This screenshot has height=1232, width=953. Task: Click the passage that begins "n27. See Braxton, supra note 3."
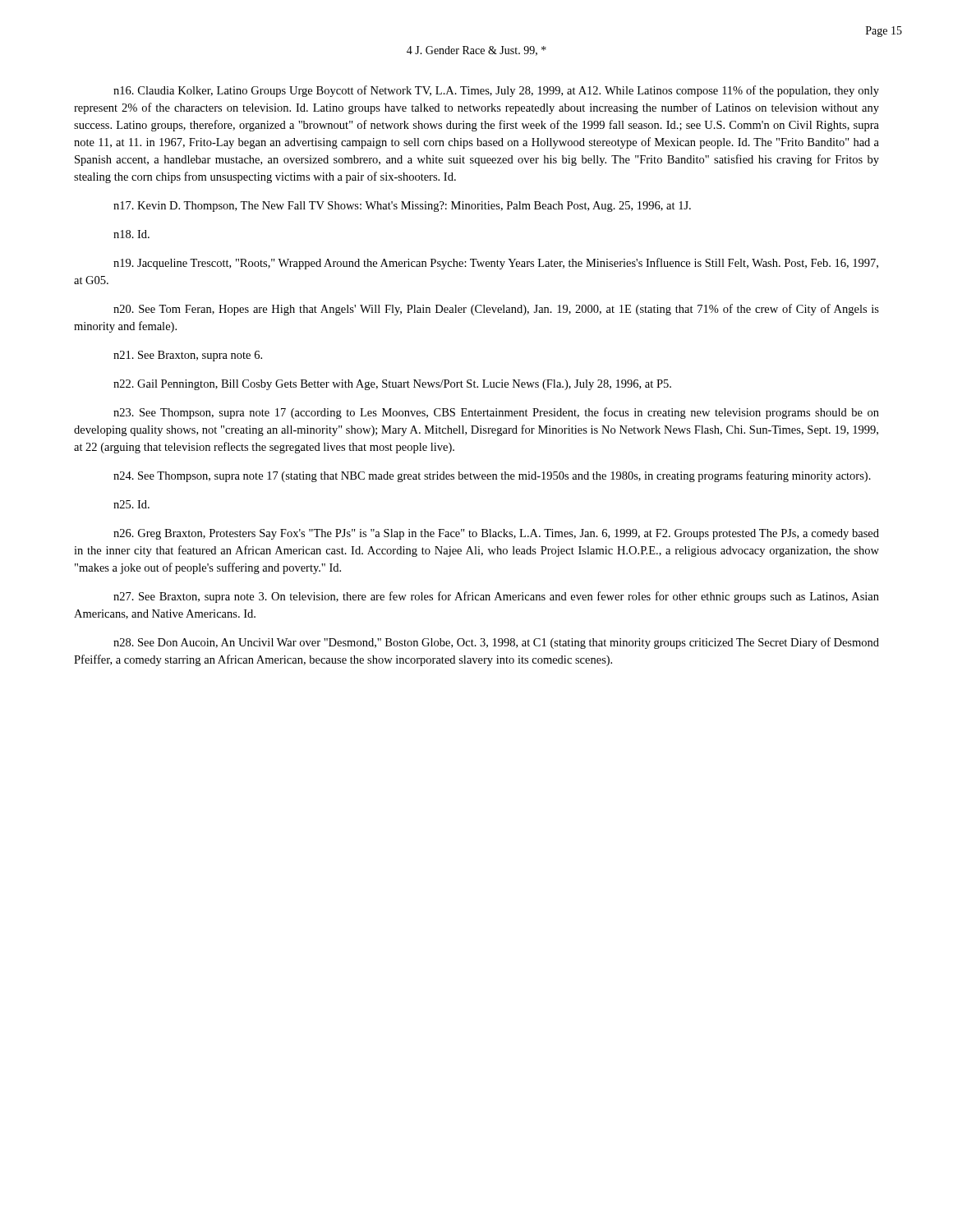tap(476, 606)
